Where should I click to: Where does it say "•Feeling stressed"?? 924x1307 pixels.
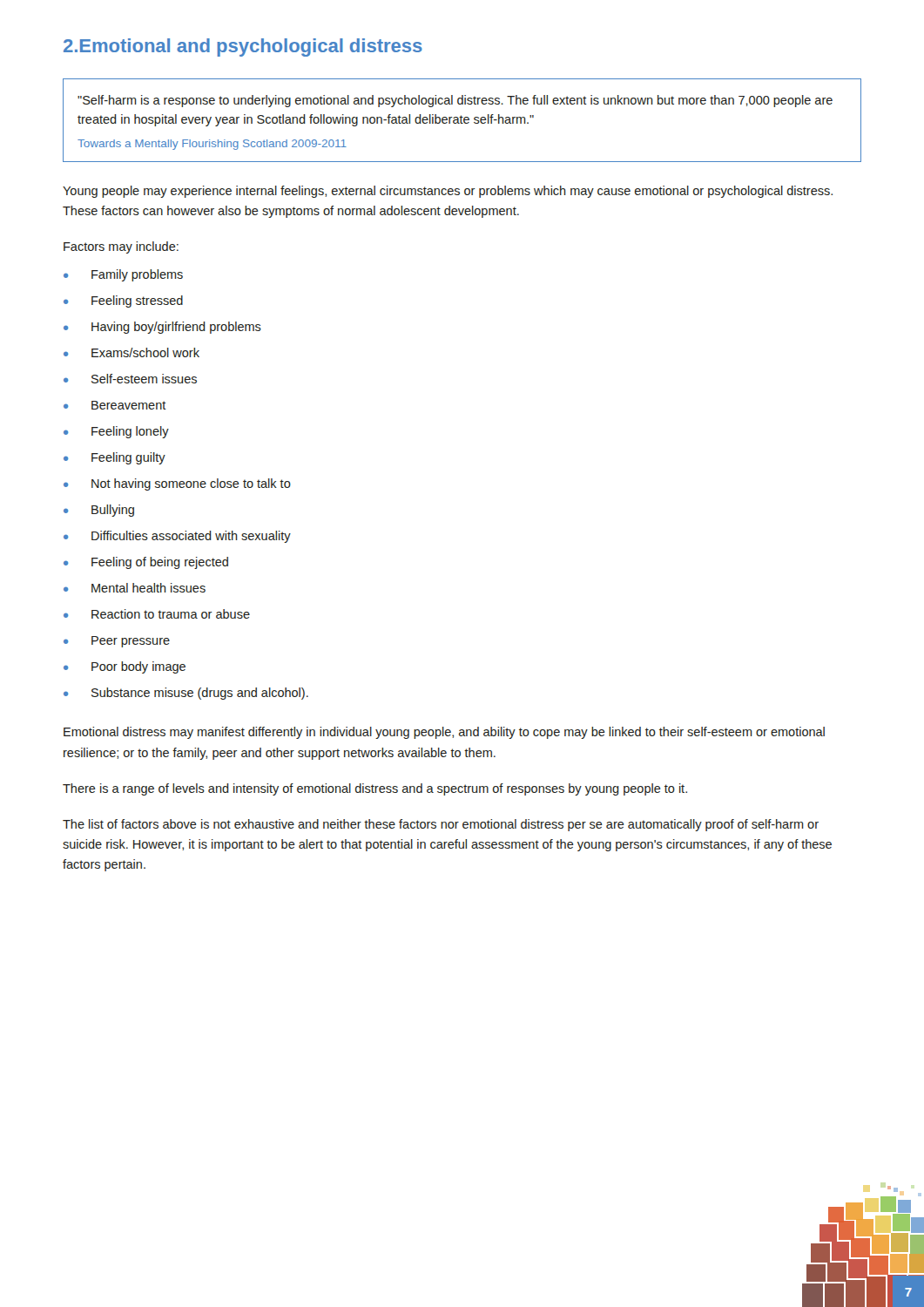(x=123, y=303)
